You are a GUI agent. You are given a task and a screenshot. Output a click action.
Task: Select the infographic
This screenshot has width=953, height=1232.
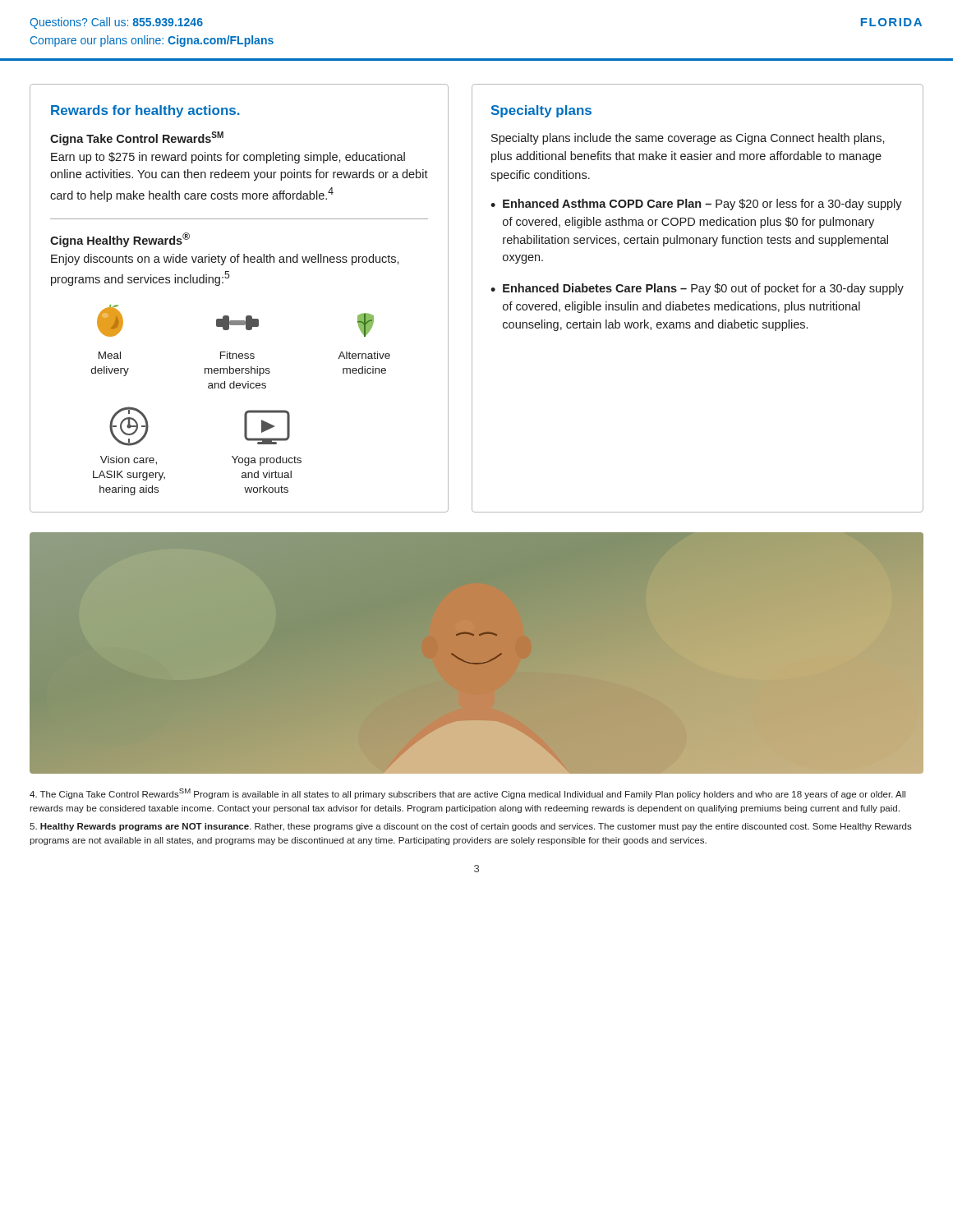coord(239,397)
